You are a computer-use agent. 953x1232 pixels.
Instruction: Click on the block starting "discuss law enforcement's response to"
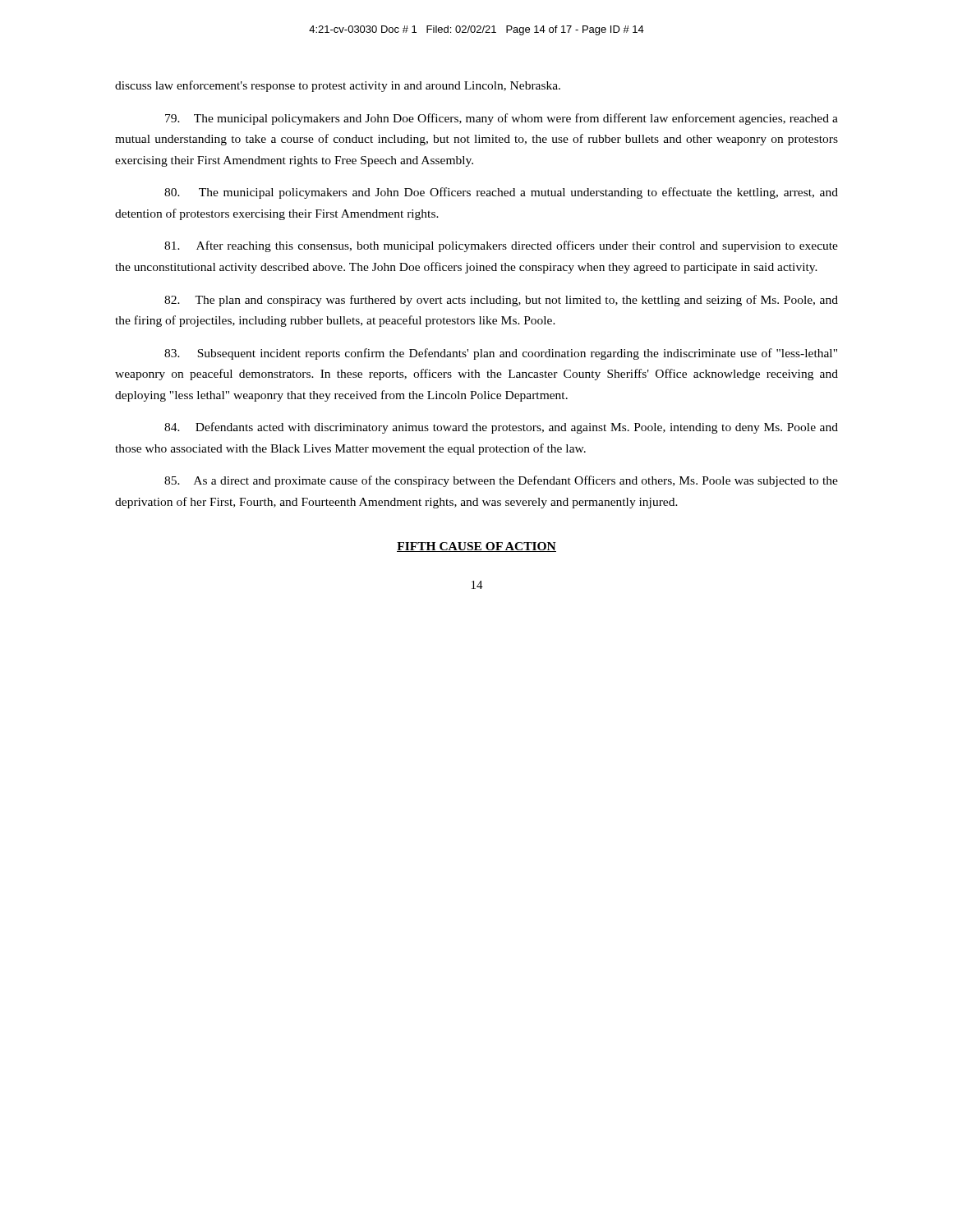pos(338,85)
